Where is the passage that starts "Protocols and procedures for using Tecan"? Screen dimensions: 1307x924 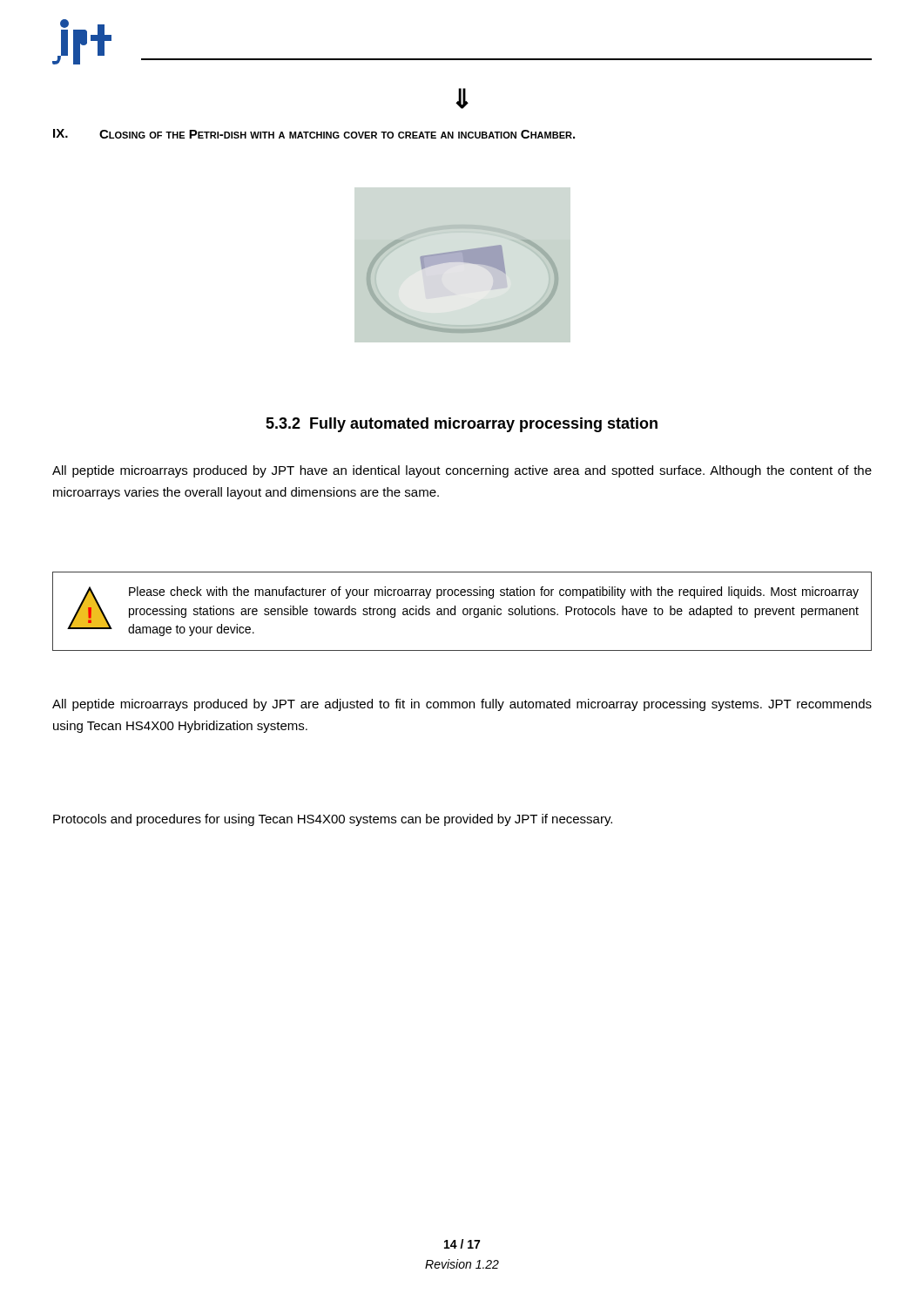pyautogui.click(x=333, y=819)
